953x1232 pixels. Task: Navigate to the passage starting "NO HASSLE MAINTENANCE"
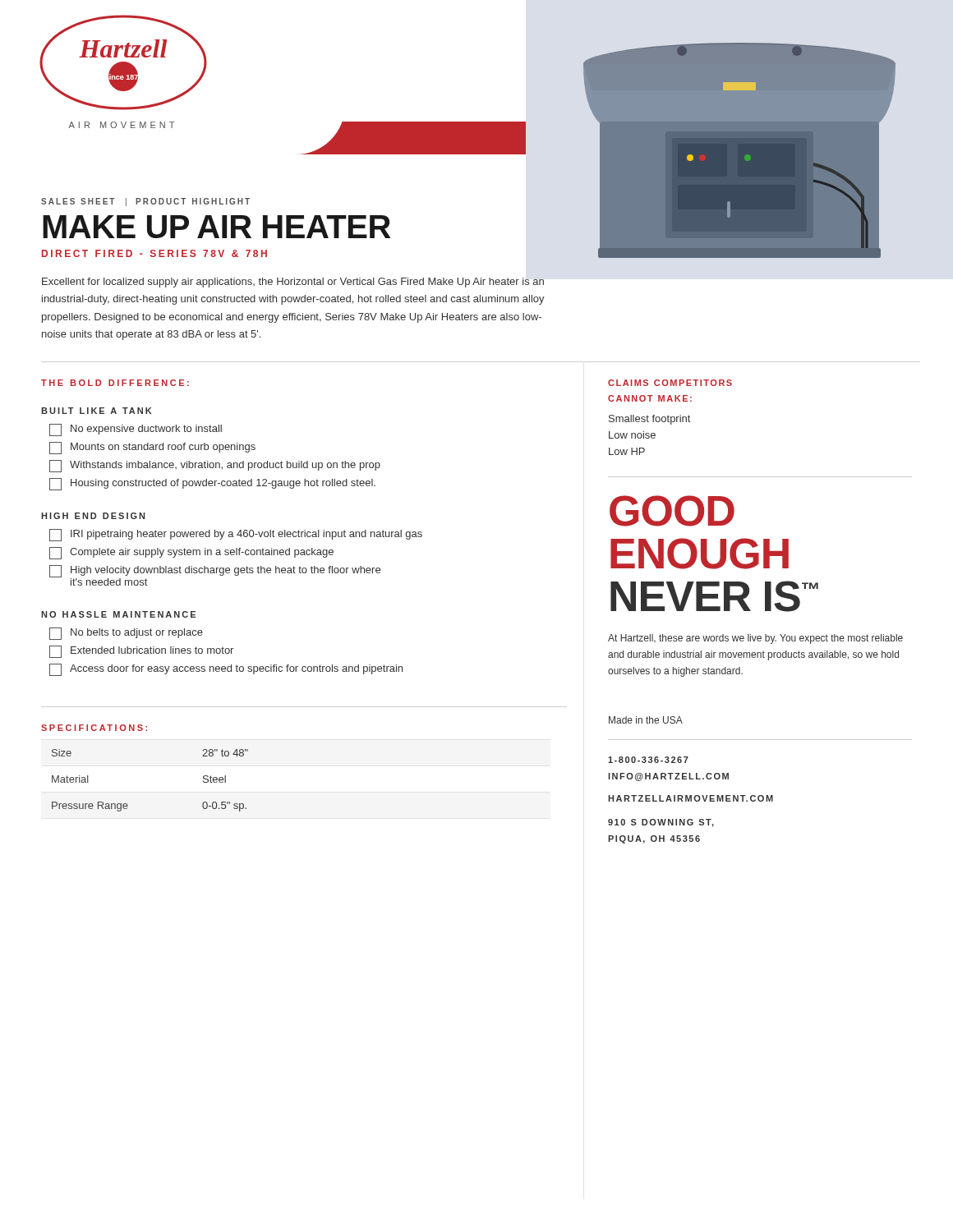tap(119, 614)
